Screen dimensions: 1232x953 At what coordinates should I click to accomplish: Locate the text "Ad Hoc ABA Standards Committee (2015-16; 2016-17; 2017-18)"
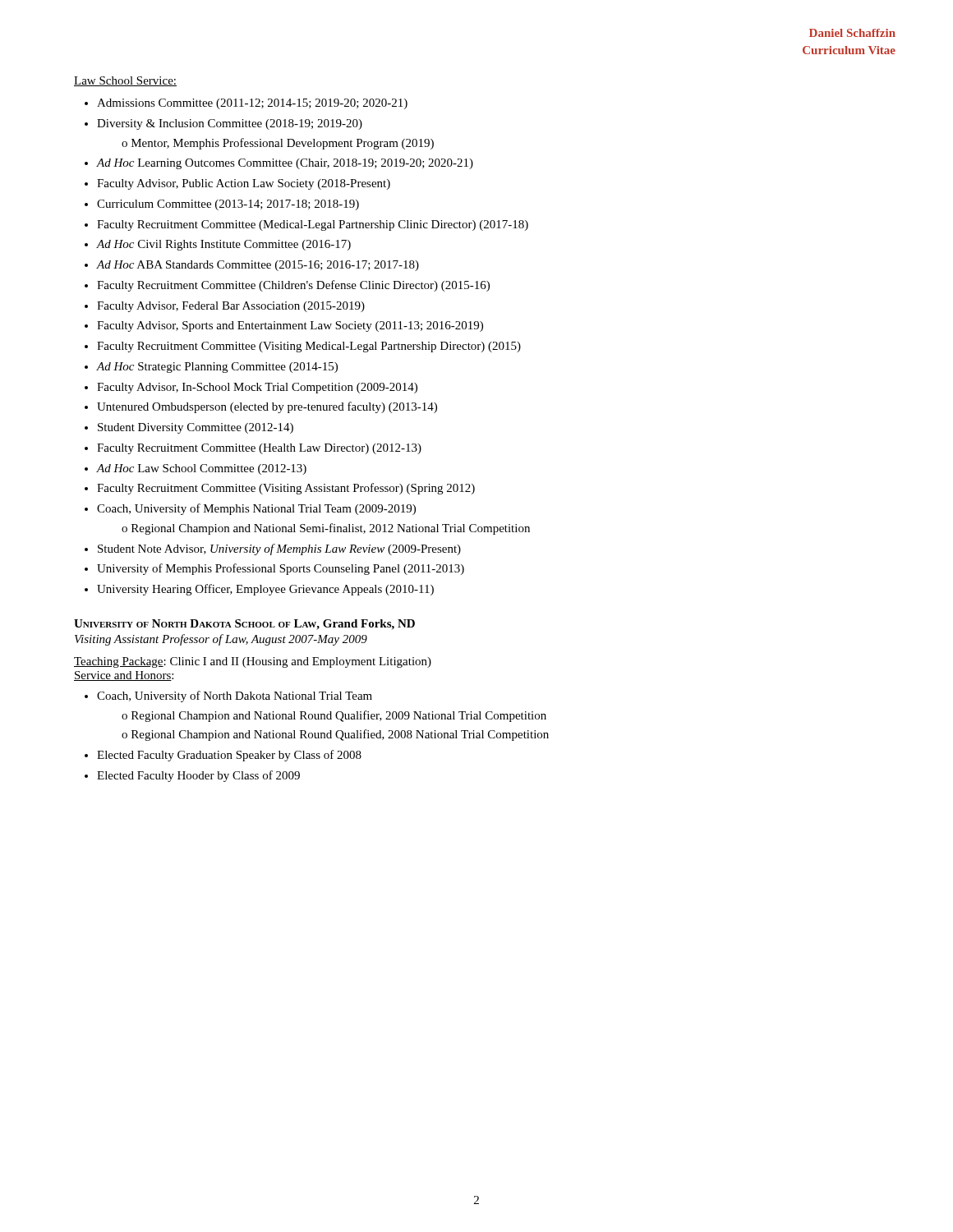[258, 264]
